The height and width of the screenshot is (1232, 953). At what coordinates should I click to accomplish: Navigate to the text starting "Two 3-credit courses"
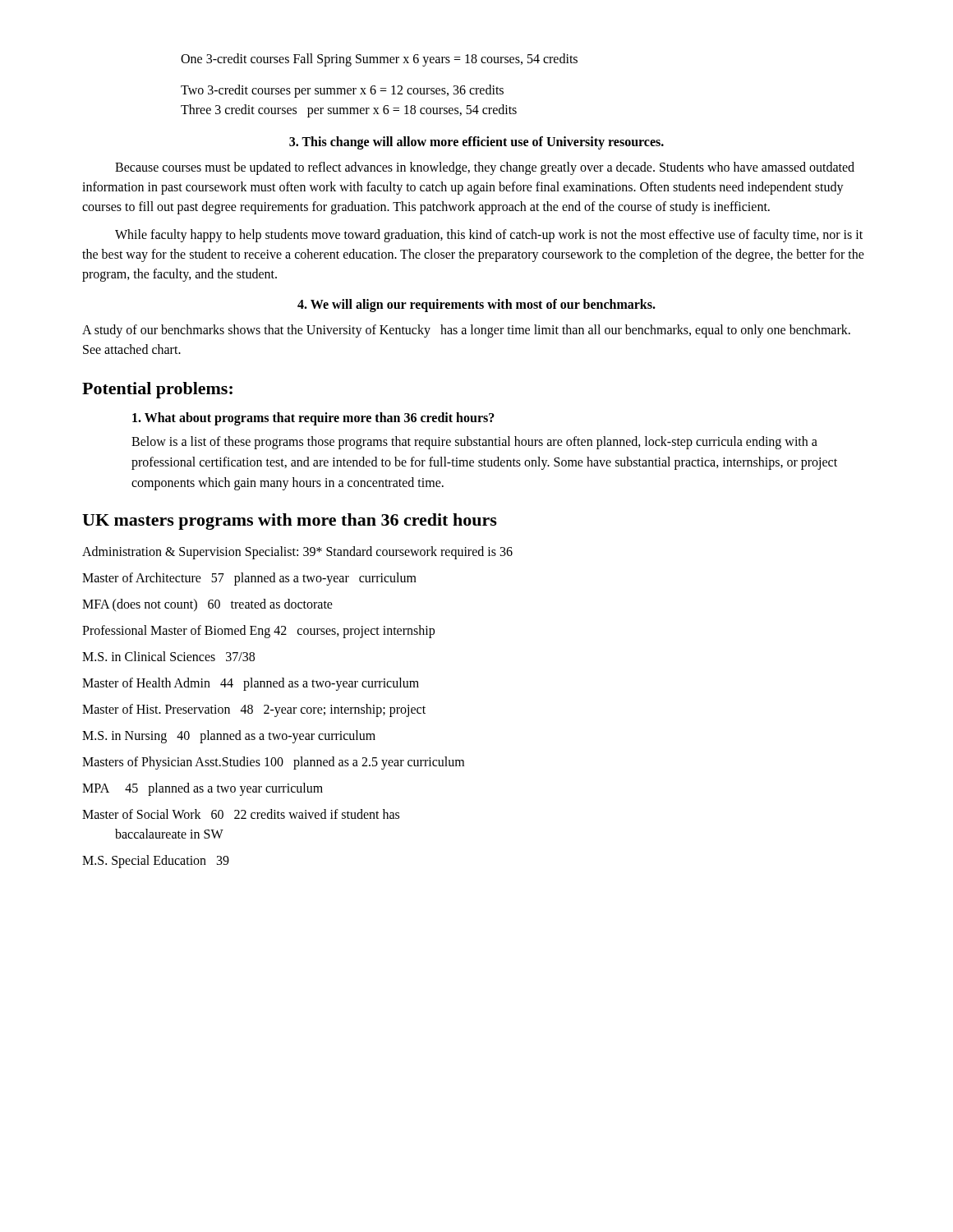(342, 91)
